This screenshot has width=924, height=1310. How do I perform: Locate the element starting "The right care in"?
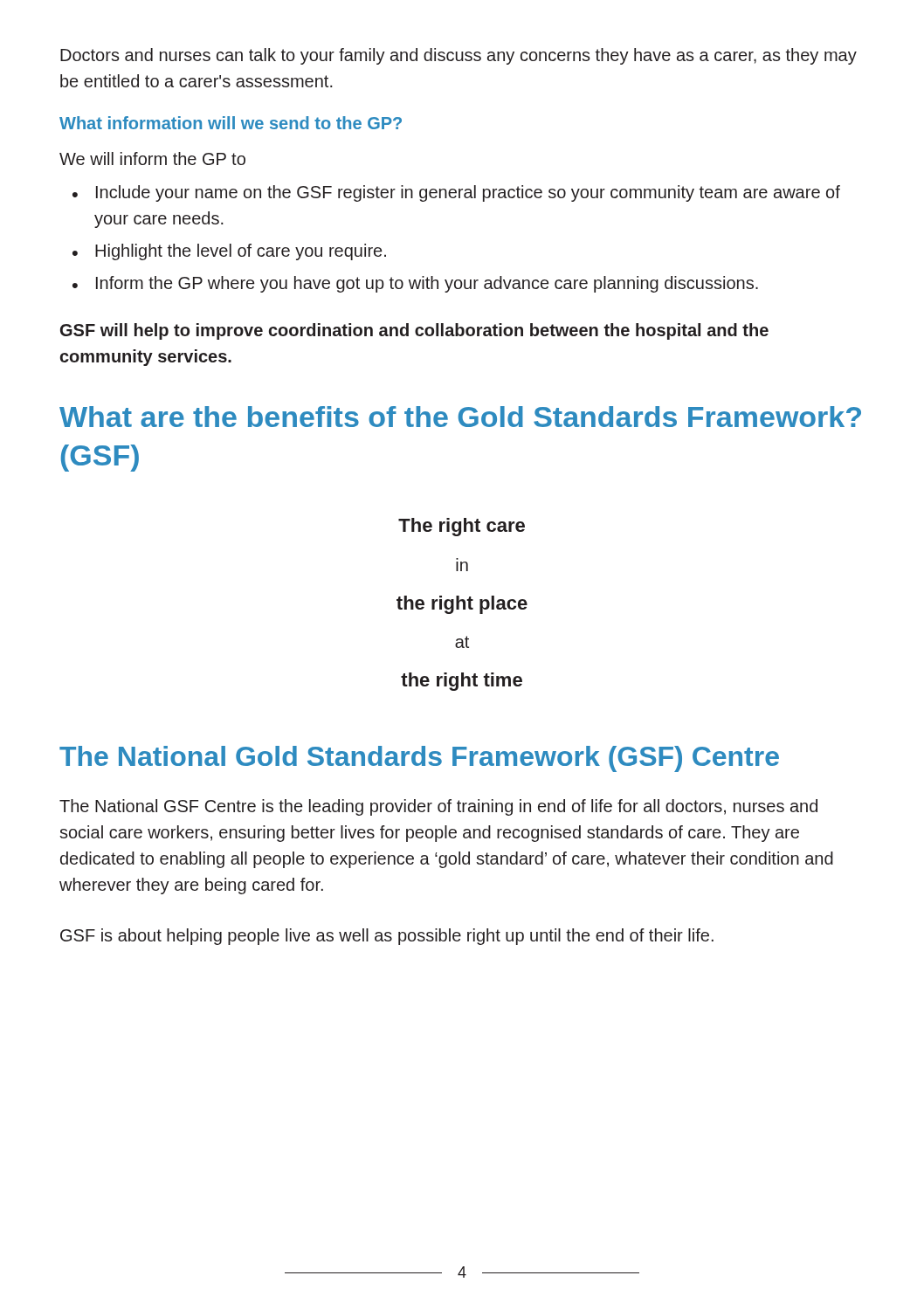462,603
